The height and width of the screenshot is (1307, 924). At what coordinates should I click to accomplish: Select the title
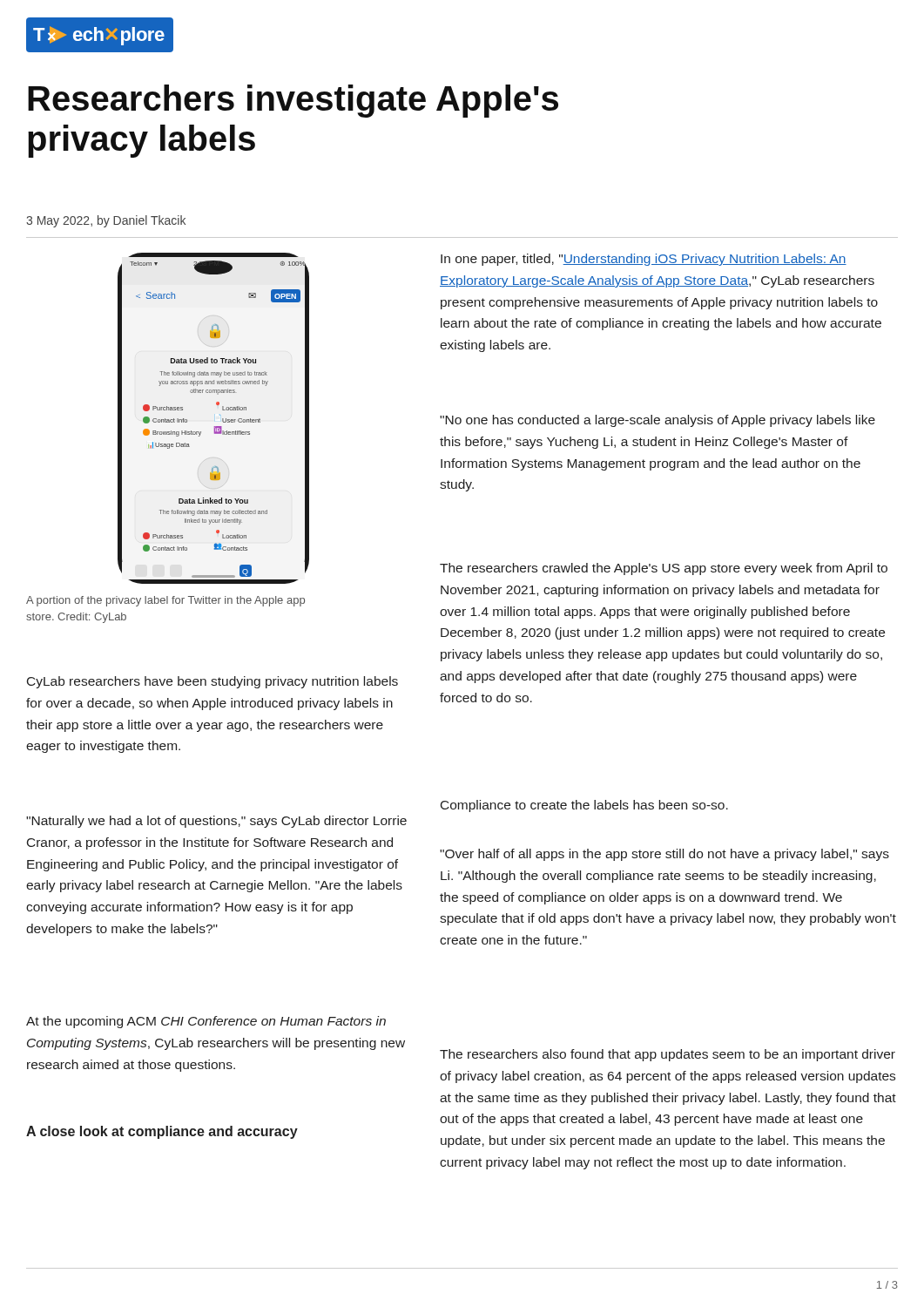coord(331,118)
